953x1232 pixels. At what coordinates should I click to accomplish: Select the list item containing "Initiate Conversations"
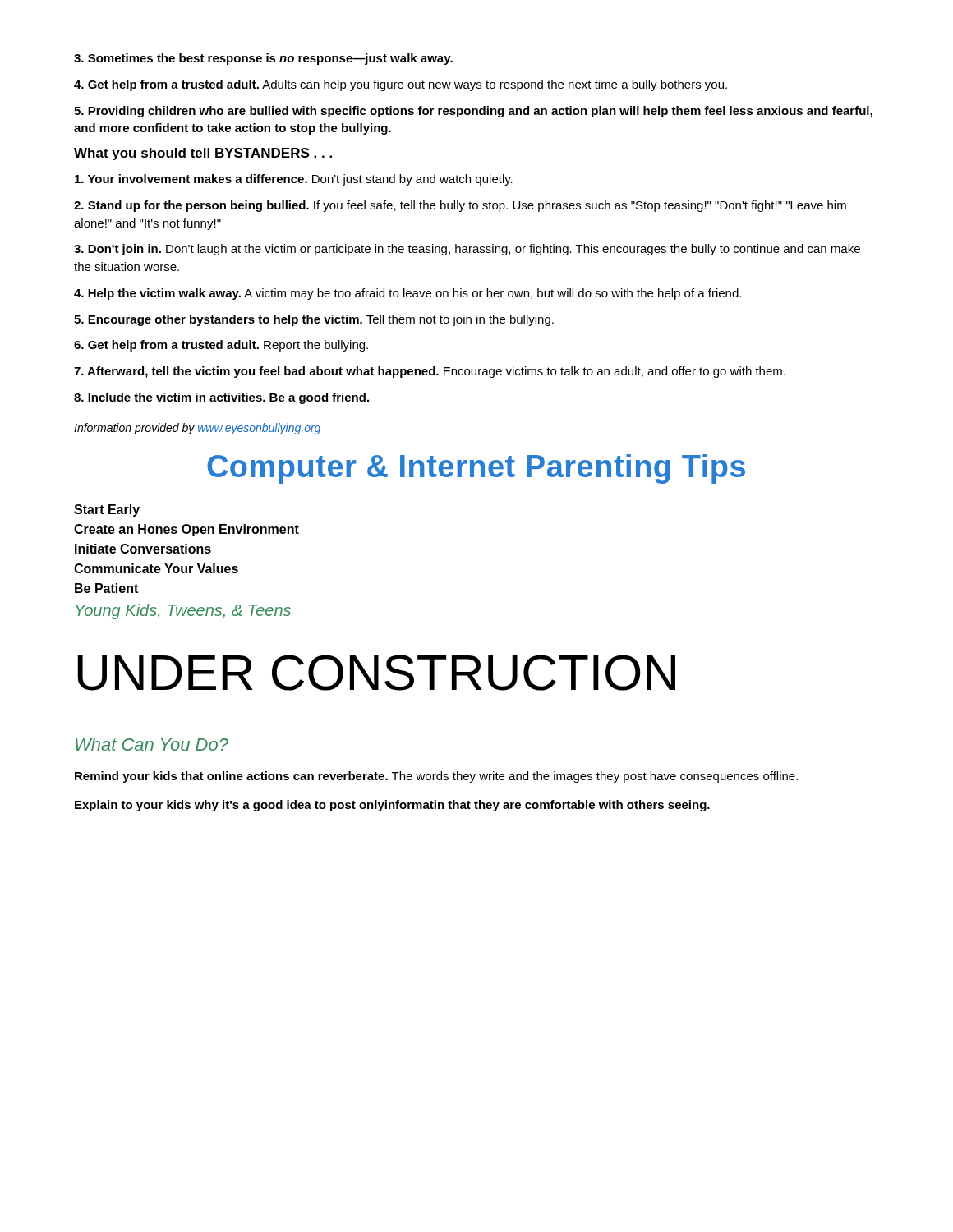[x=143, y=549]
